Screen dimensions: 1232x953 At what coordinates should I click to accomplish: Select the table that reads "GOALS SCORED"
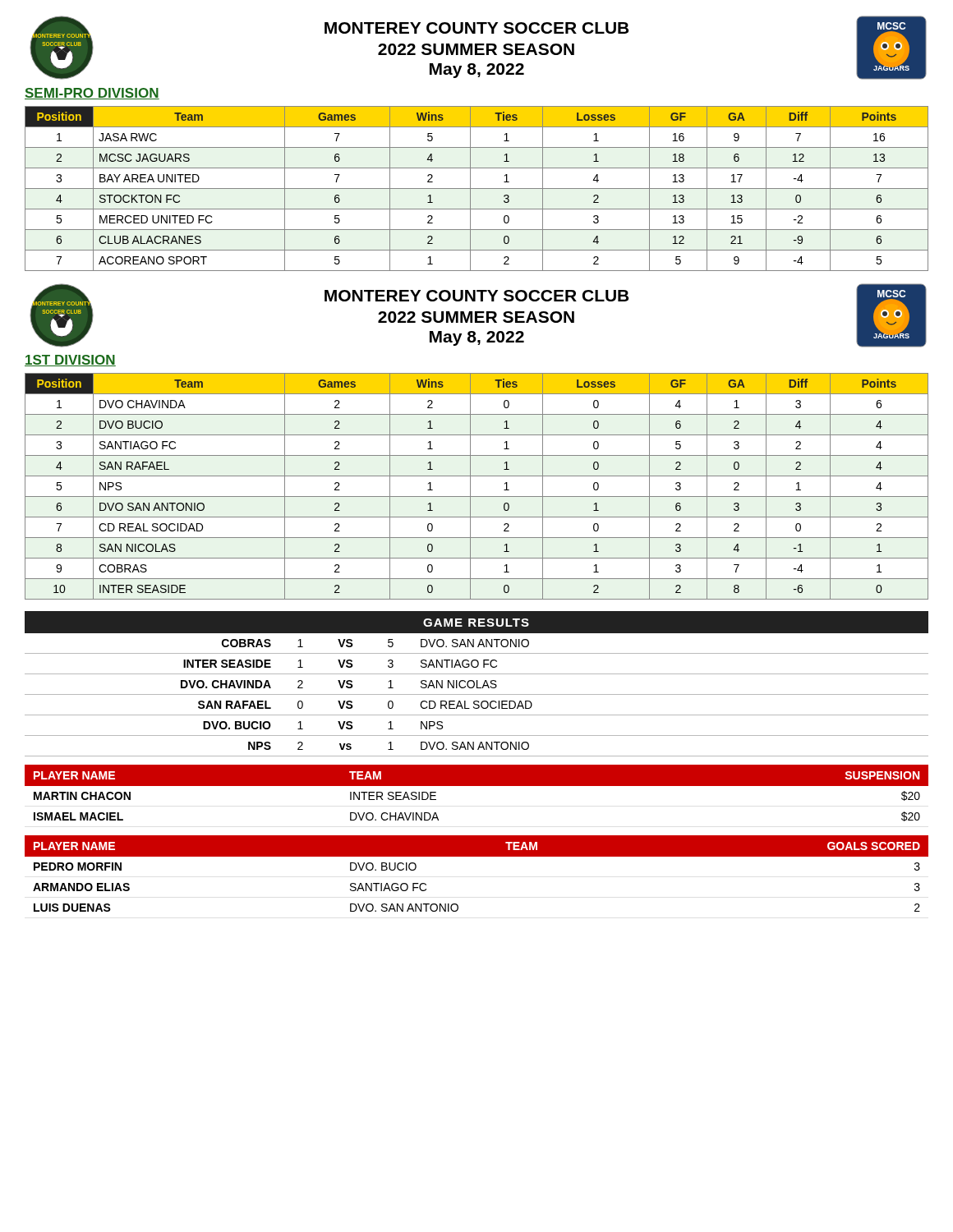tap(476, 877)
